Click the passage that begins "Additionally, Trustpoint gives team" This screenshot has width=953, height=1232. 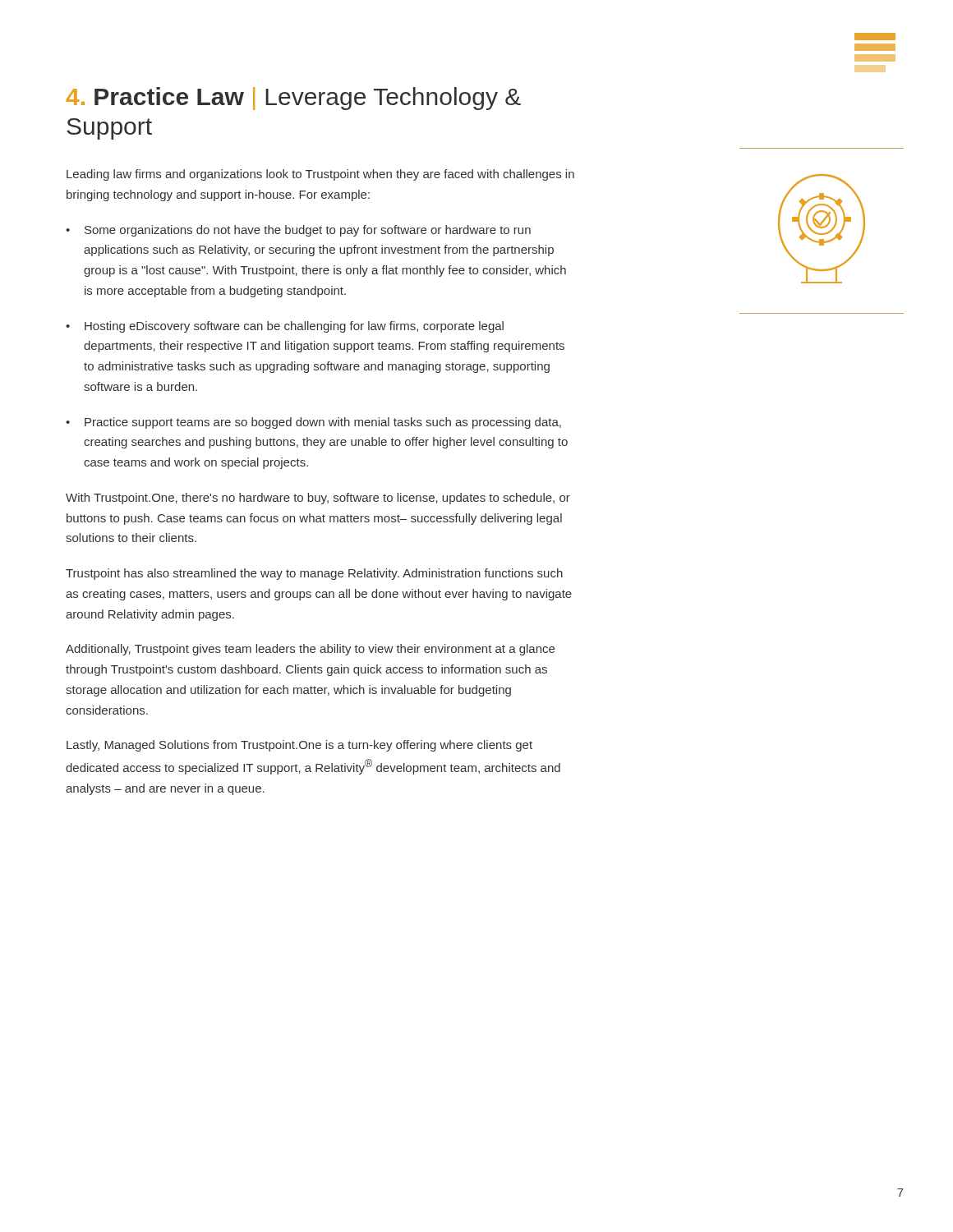pos(311,679)
